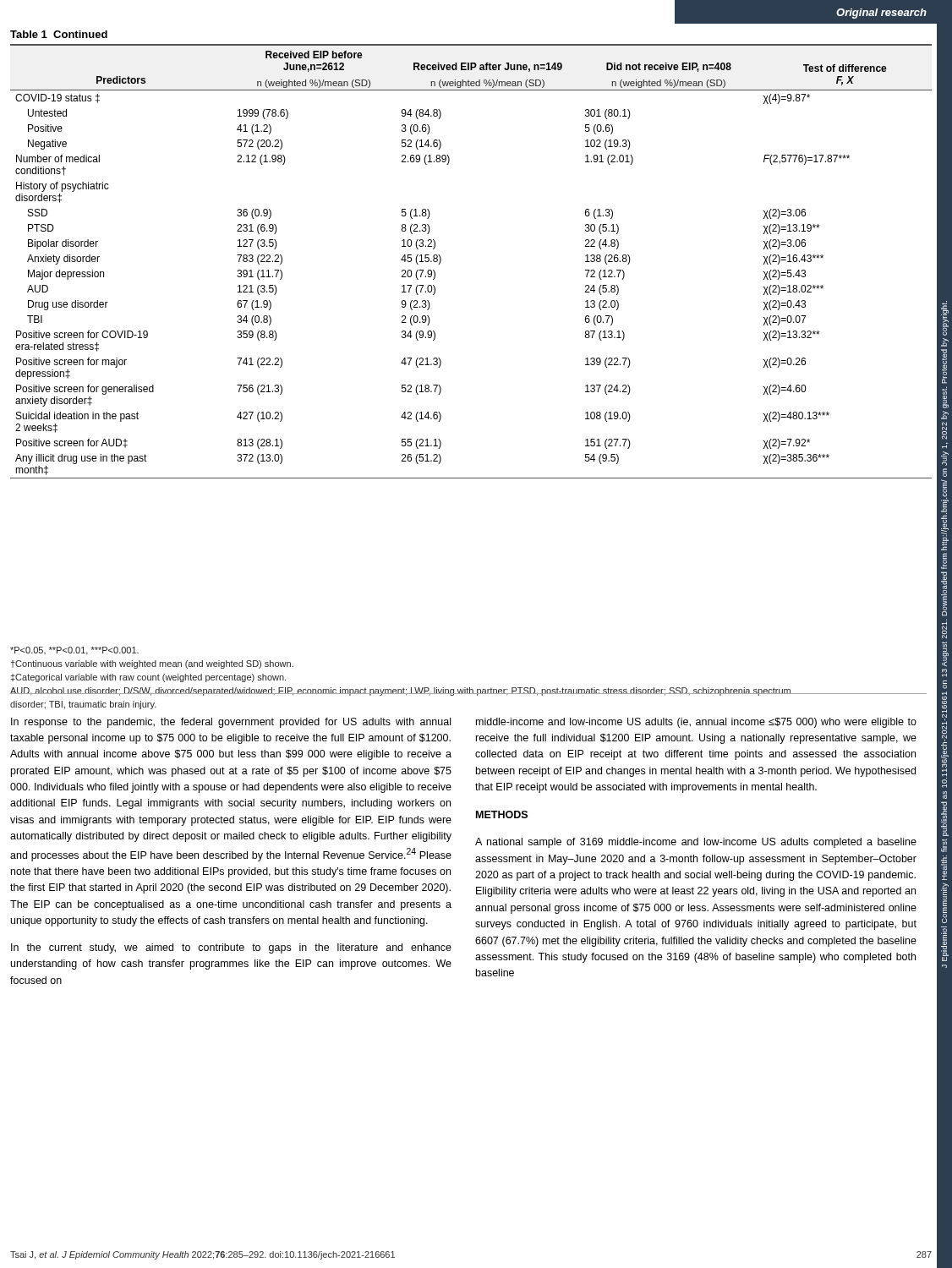Screen dimensions: 1268x952
Task: Locate the table with the text "34 (9.9)"
Action: click(471, 261)
